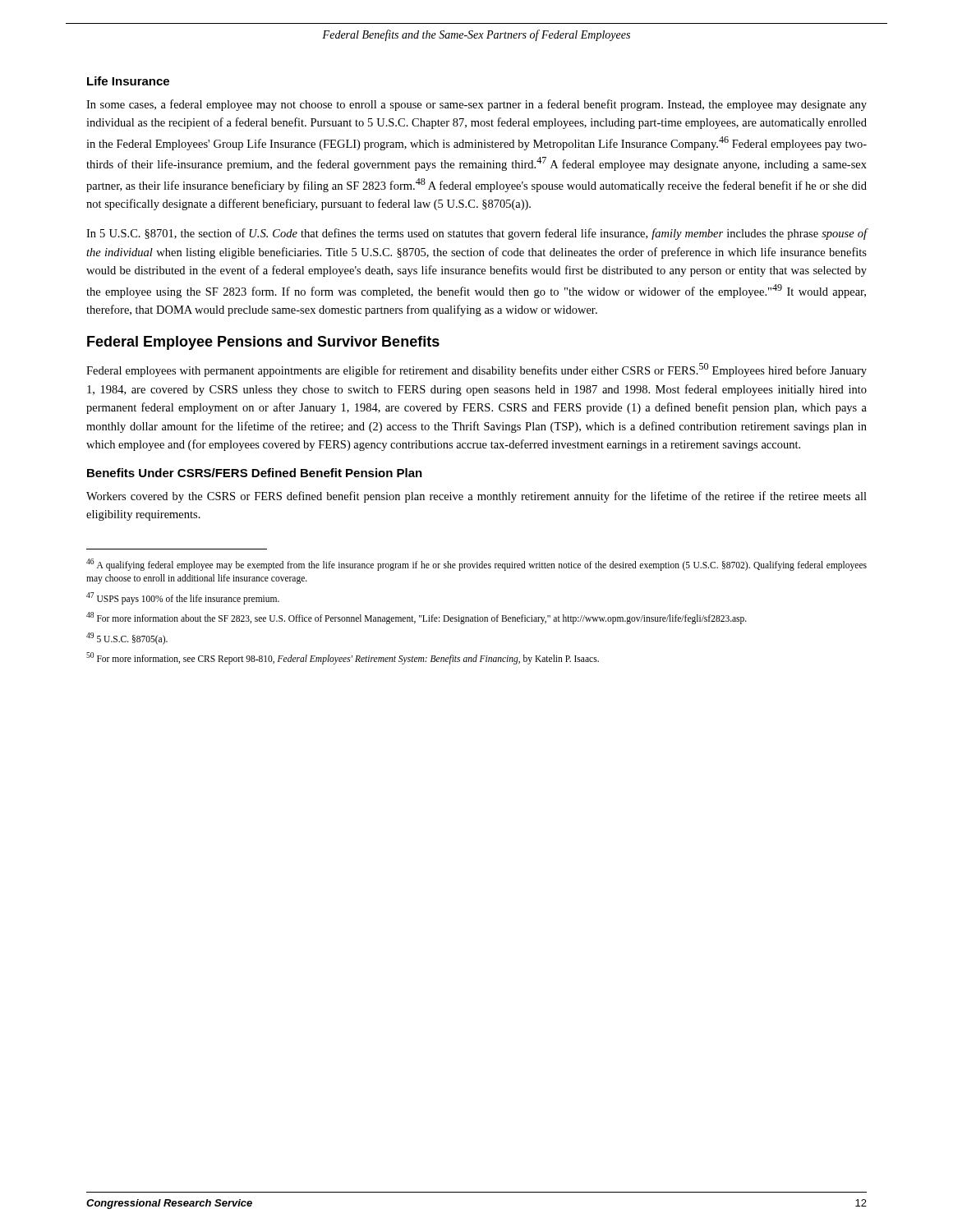Select the footnote that reads "50 For more information, see CRS Report"
The width and height of the screenshot is (953, 1232).
click(476, 658)
